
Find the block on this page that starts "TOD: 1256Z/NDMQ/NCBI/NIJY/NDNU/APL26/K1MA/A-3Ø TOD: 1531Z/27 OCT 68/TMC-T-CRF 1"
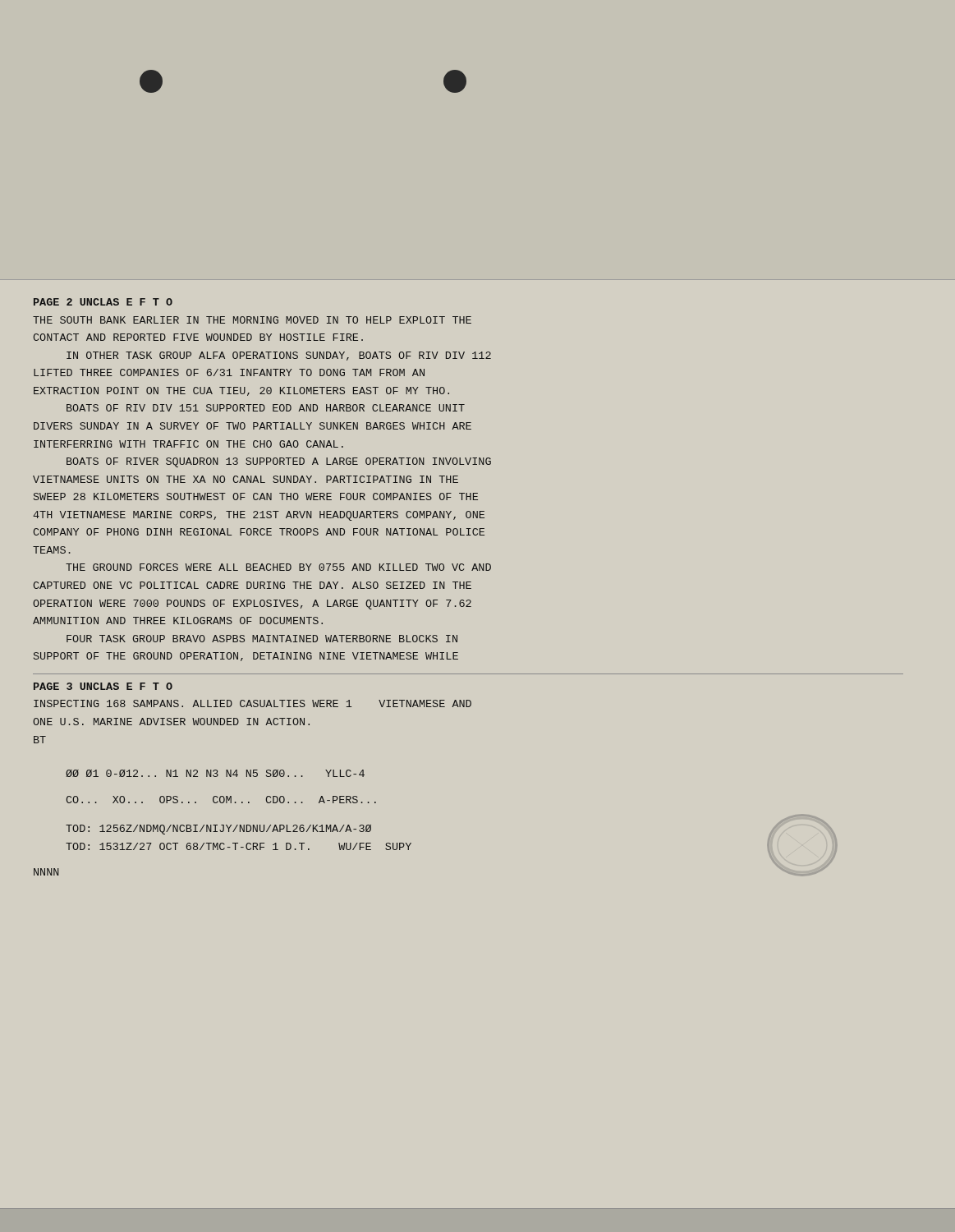click(235, 843)
